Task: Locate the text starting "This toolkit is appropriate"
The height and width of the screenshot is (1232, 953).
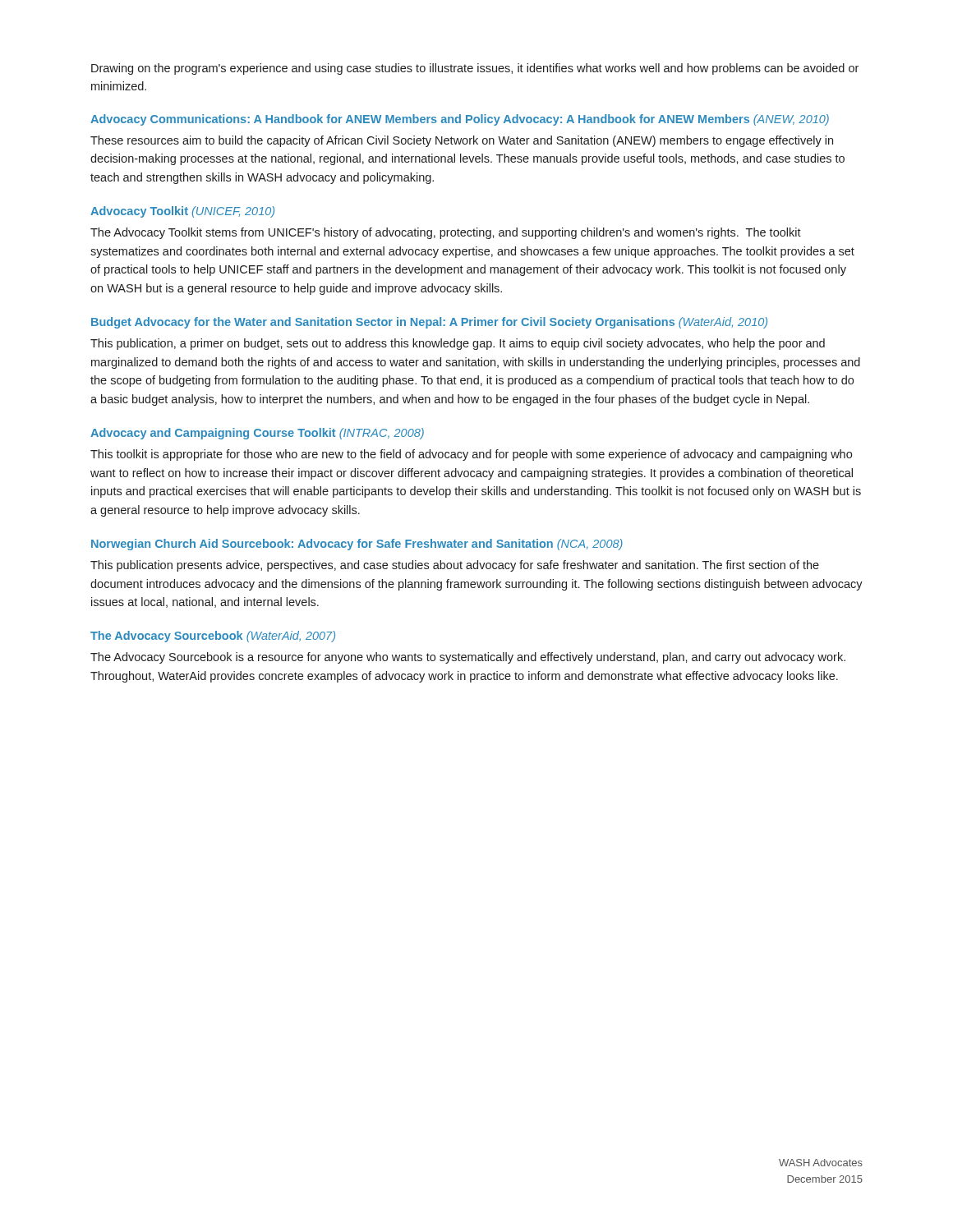Action: coord(476,482)
